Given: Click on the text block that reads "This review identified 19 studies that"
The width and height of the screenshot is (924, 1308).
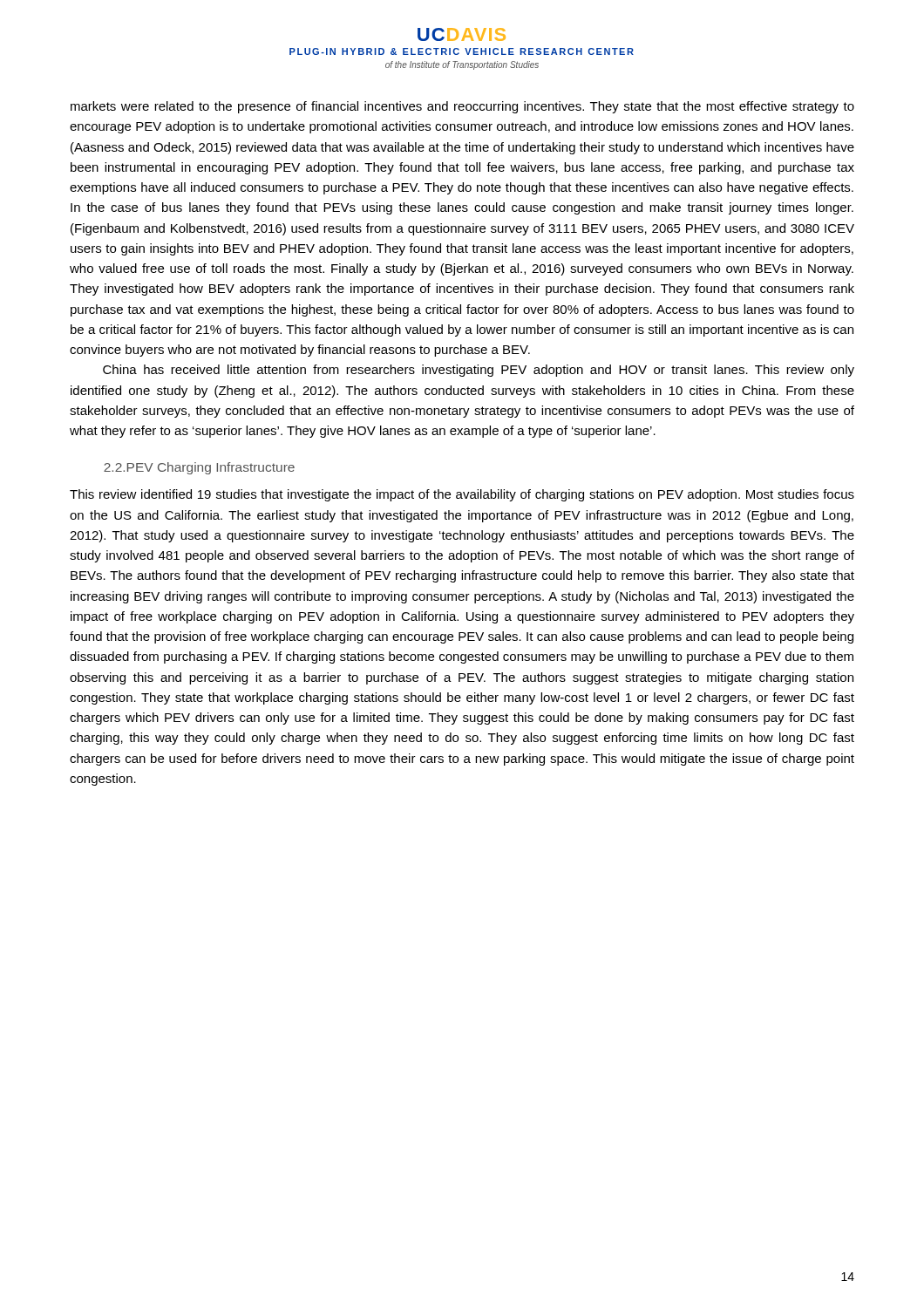Looking at the screenshot, I should click(462, 636).
